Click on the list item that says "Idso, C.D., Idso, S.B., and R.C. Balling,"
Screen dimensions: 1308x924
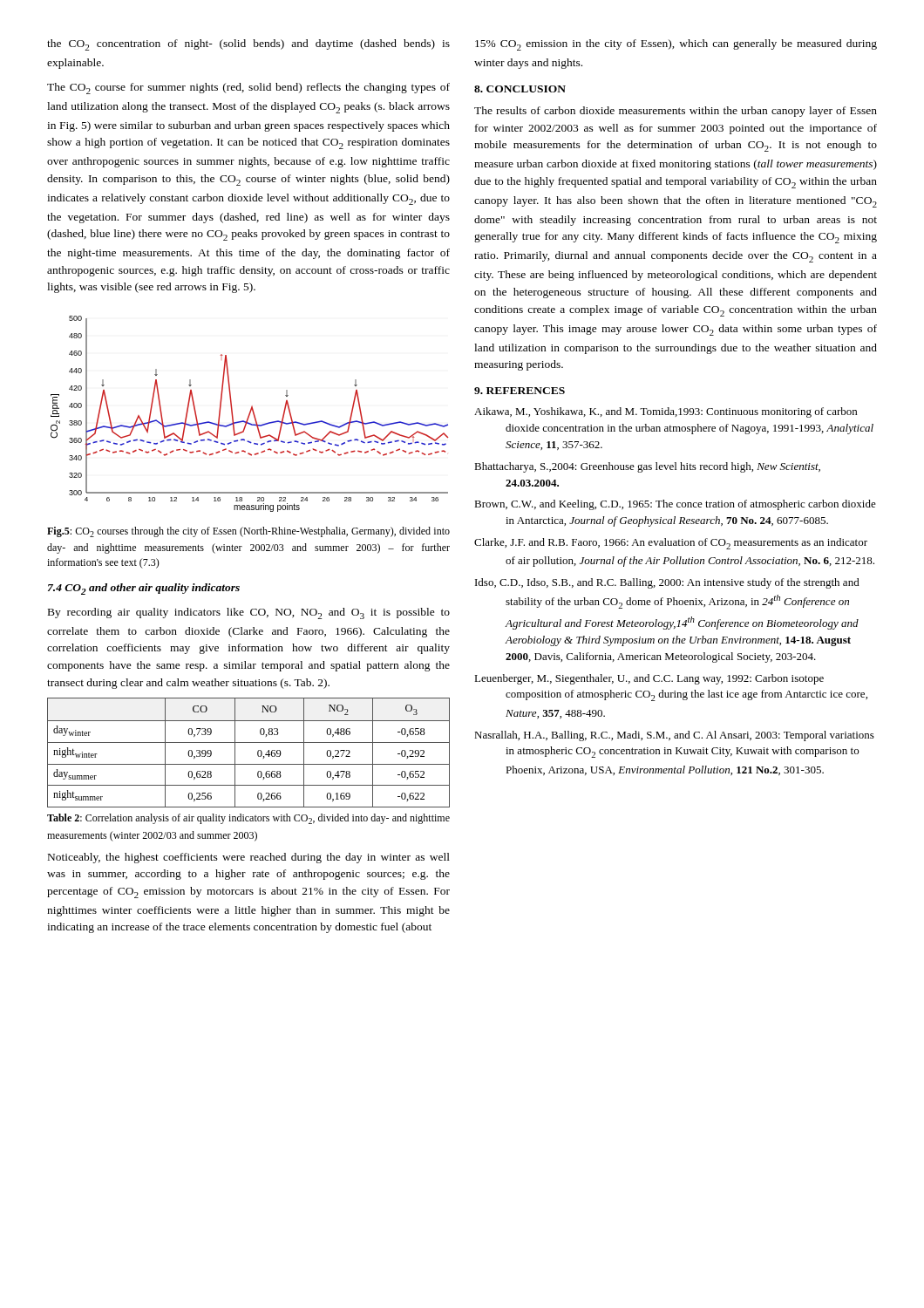[667, 619]
